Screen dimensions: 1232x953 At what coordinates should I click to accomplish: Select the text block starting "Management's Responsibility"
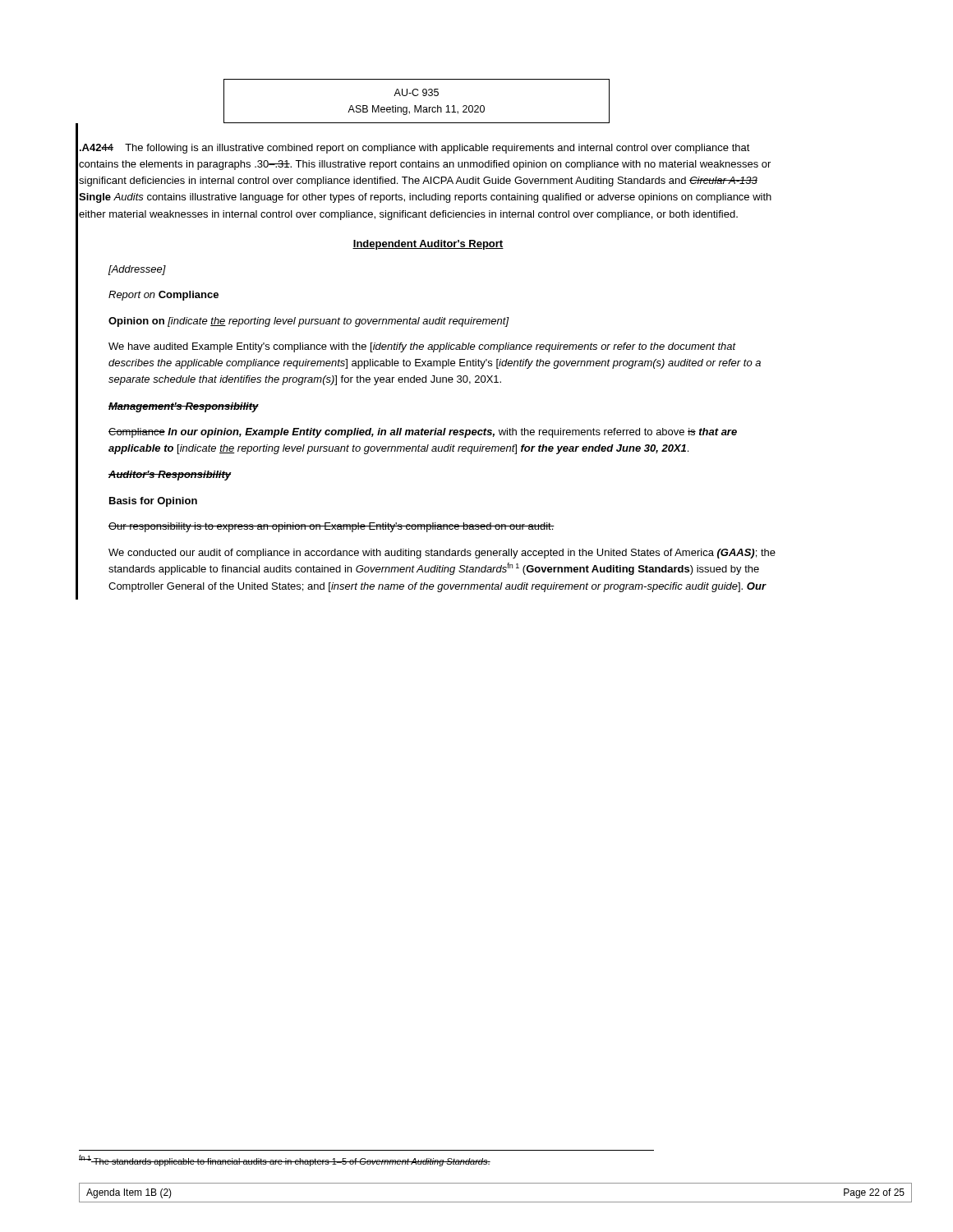click(183, 406)
